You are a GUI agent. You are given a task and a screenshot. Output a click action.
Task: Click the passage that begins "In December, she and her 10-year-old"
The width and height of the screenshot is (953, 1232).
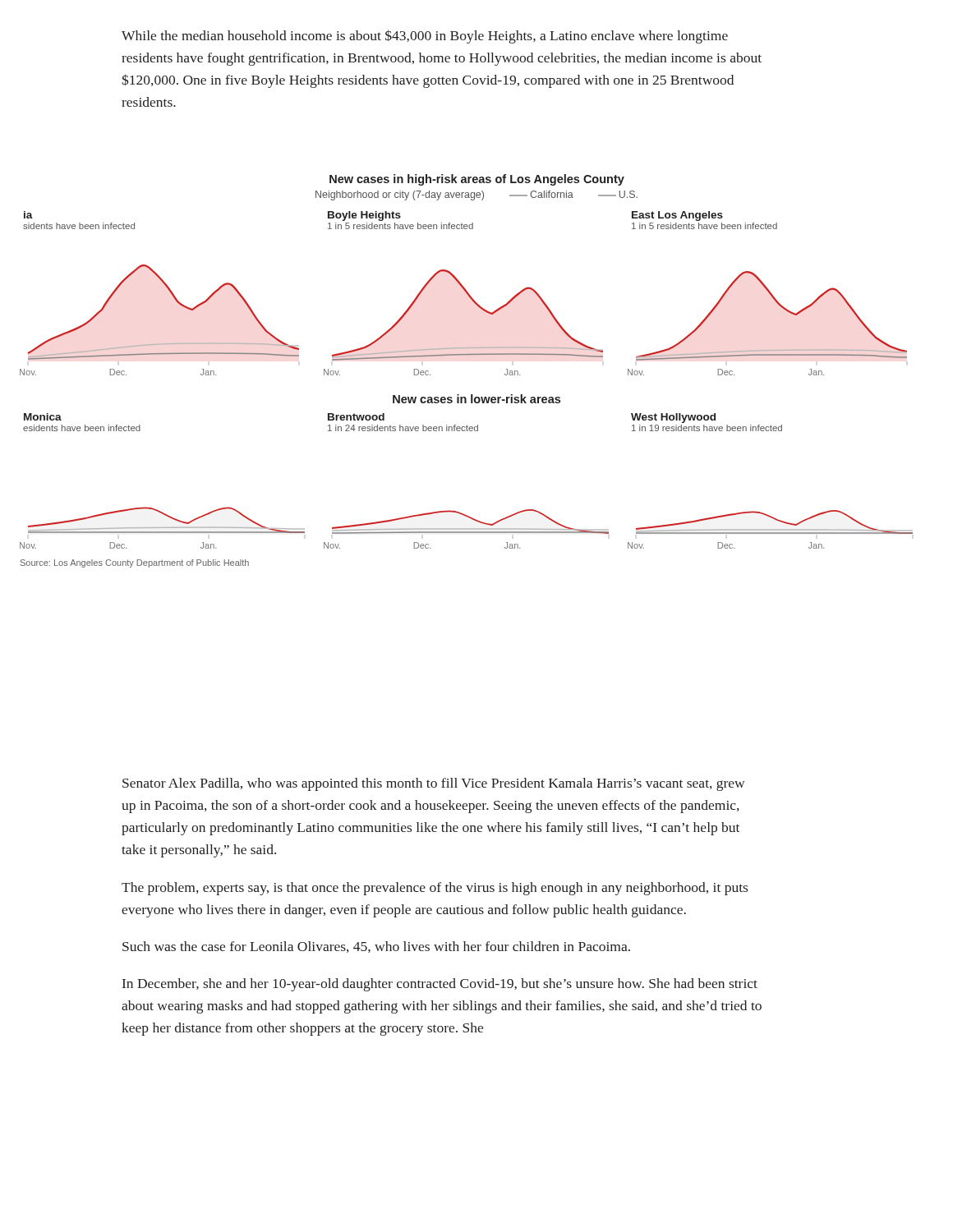click(442, 1005)
